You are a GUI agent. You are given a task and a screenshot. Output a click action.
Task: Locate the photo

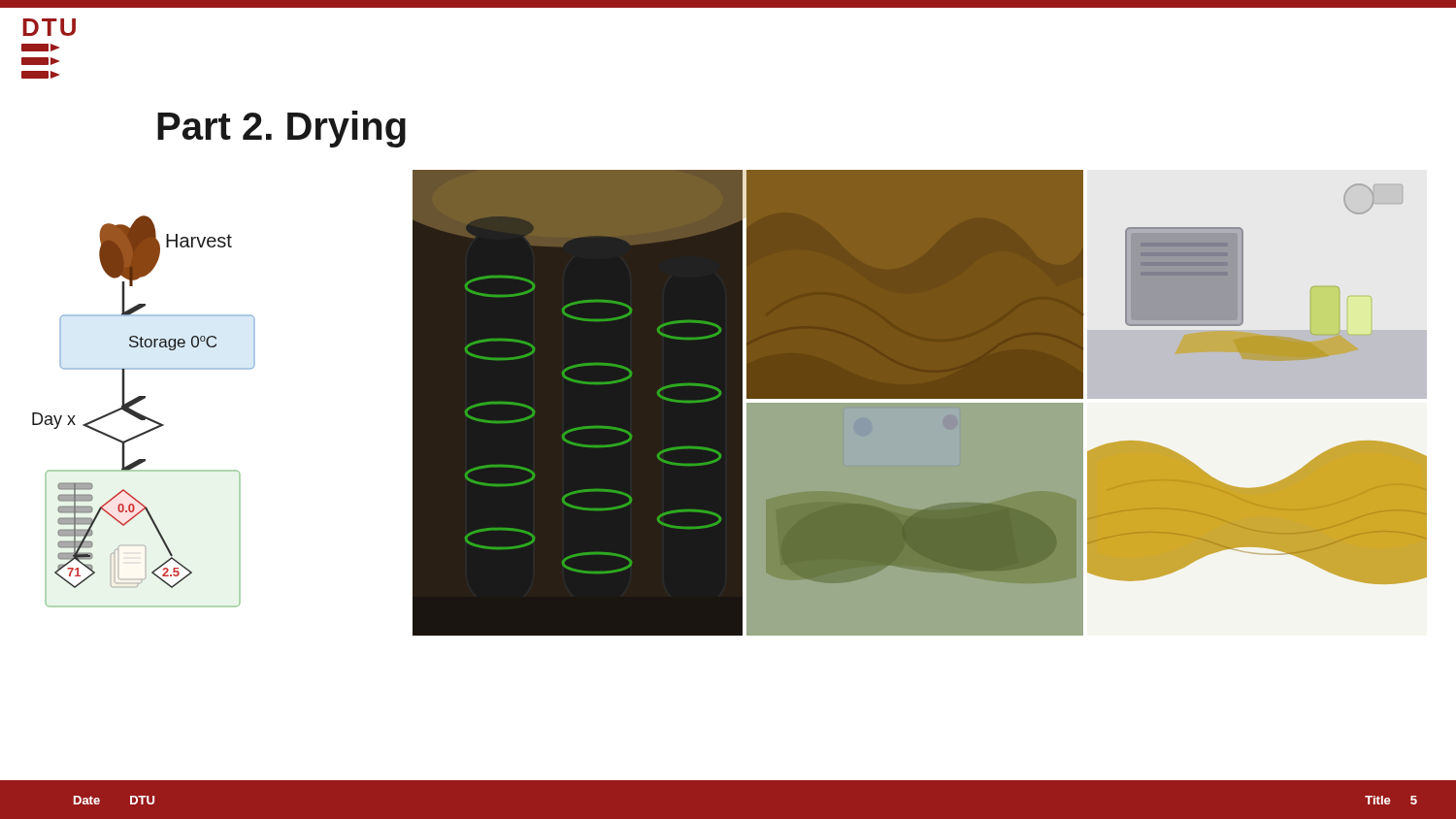(920, 403)
